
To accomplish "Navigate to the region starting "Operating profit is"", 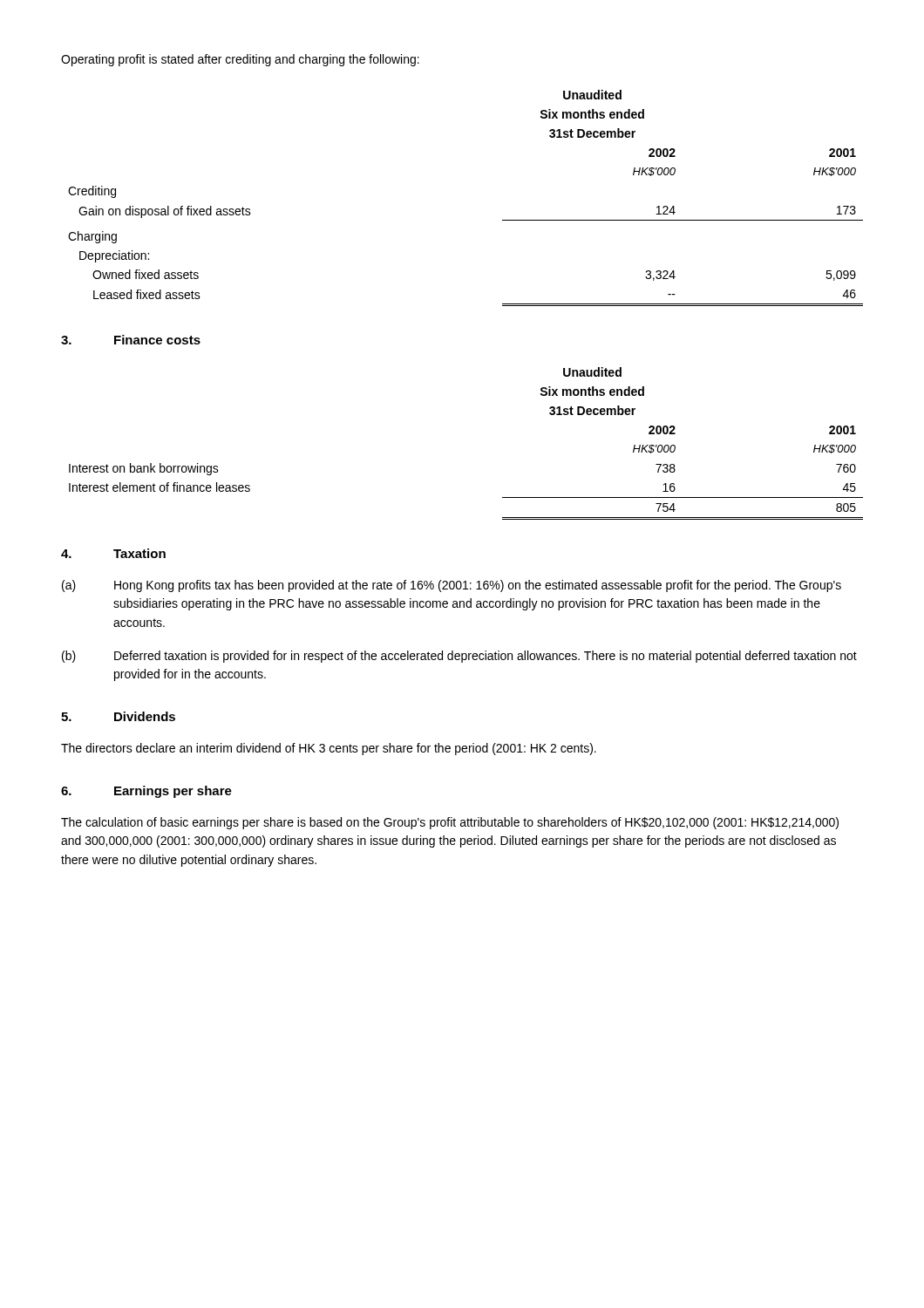I will point(240,59).
